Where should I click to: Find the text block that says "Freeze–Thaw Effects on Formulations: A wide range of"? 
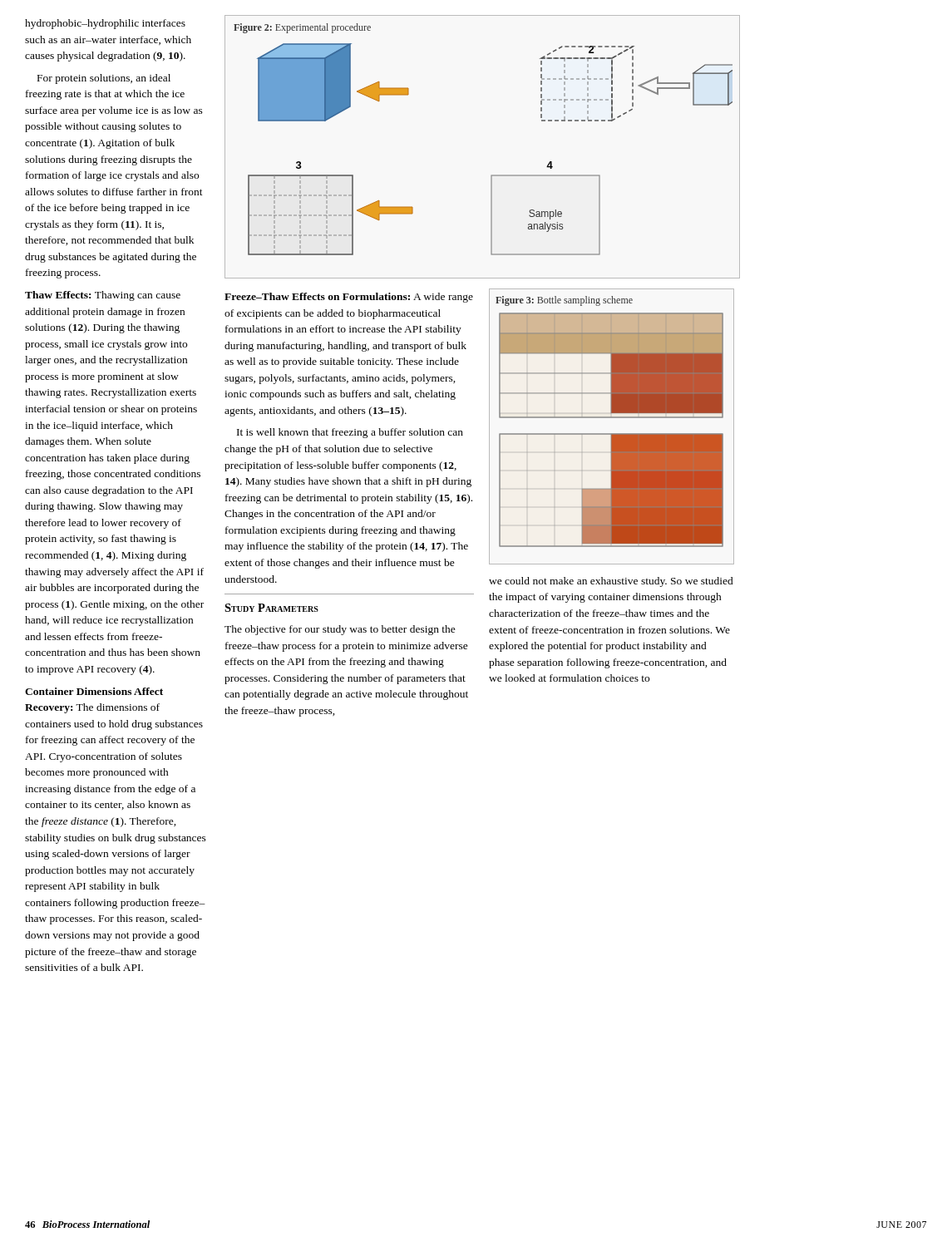[349, 438]
